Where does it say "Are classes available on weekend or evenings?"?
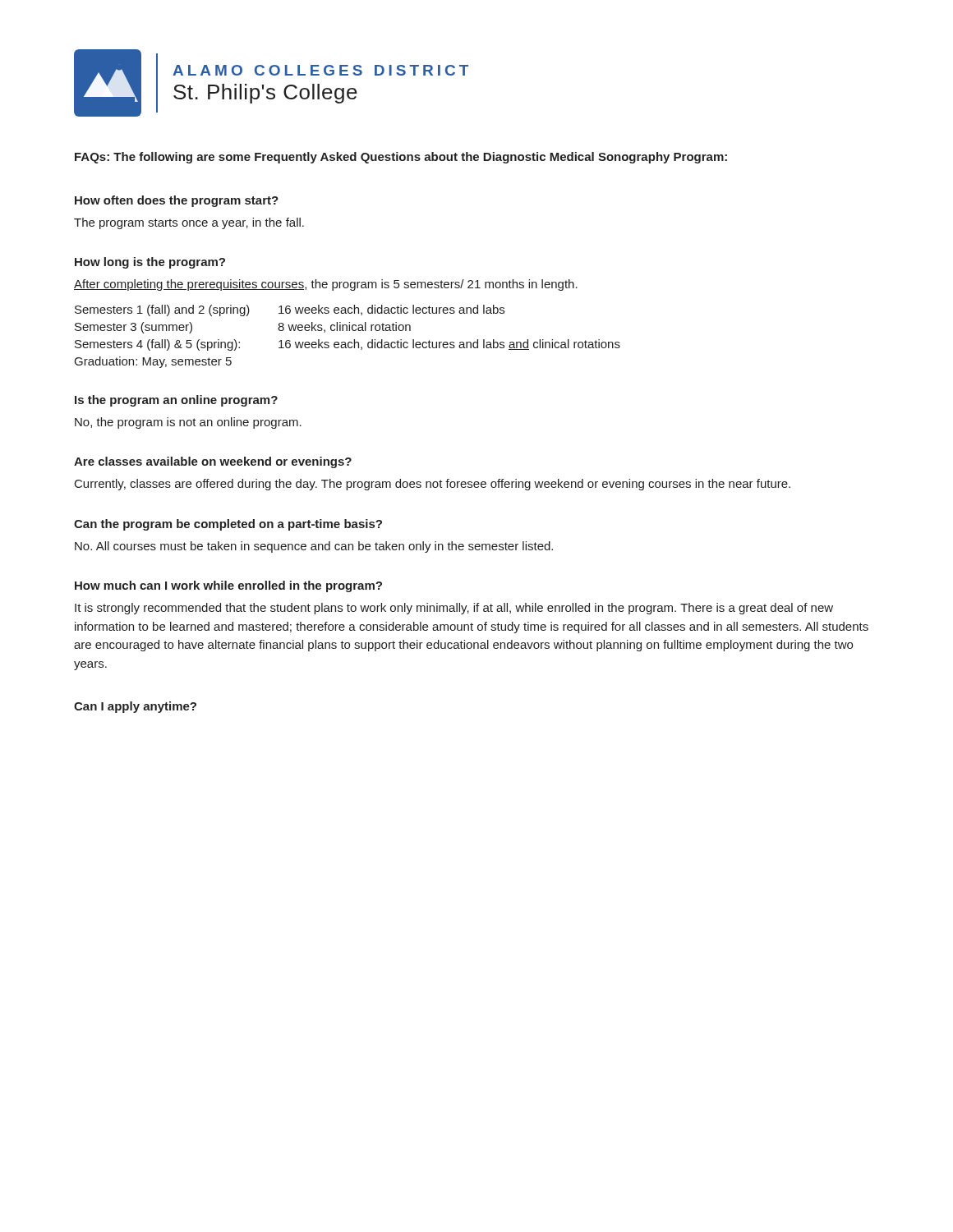Image resolution: width=953 pixels, height=1232 pixels. point(213,461)
